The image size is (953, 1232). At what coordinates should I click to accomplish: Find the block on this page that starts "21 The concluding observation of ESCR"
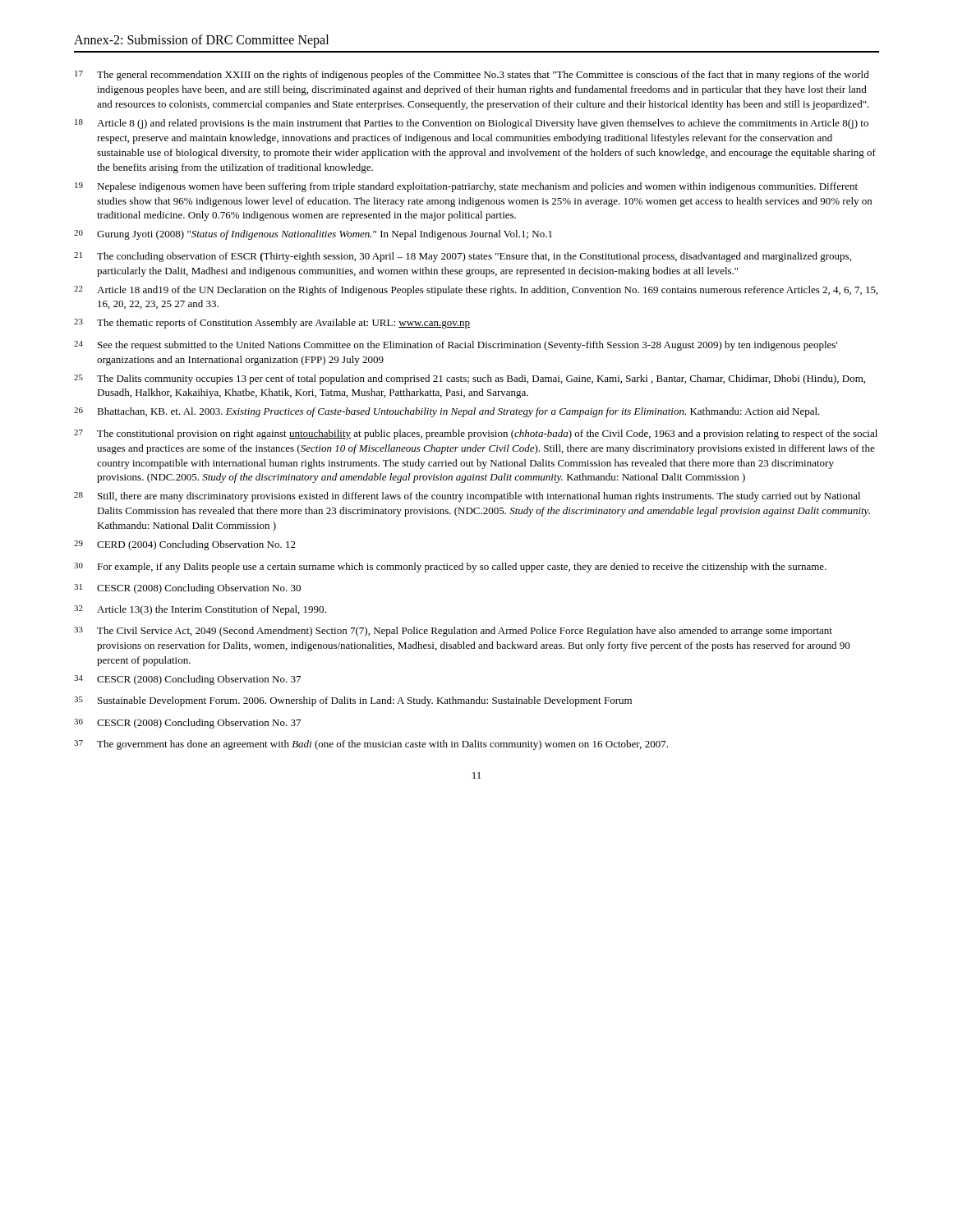tap(476, 263)
